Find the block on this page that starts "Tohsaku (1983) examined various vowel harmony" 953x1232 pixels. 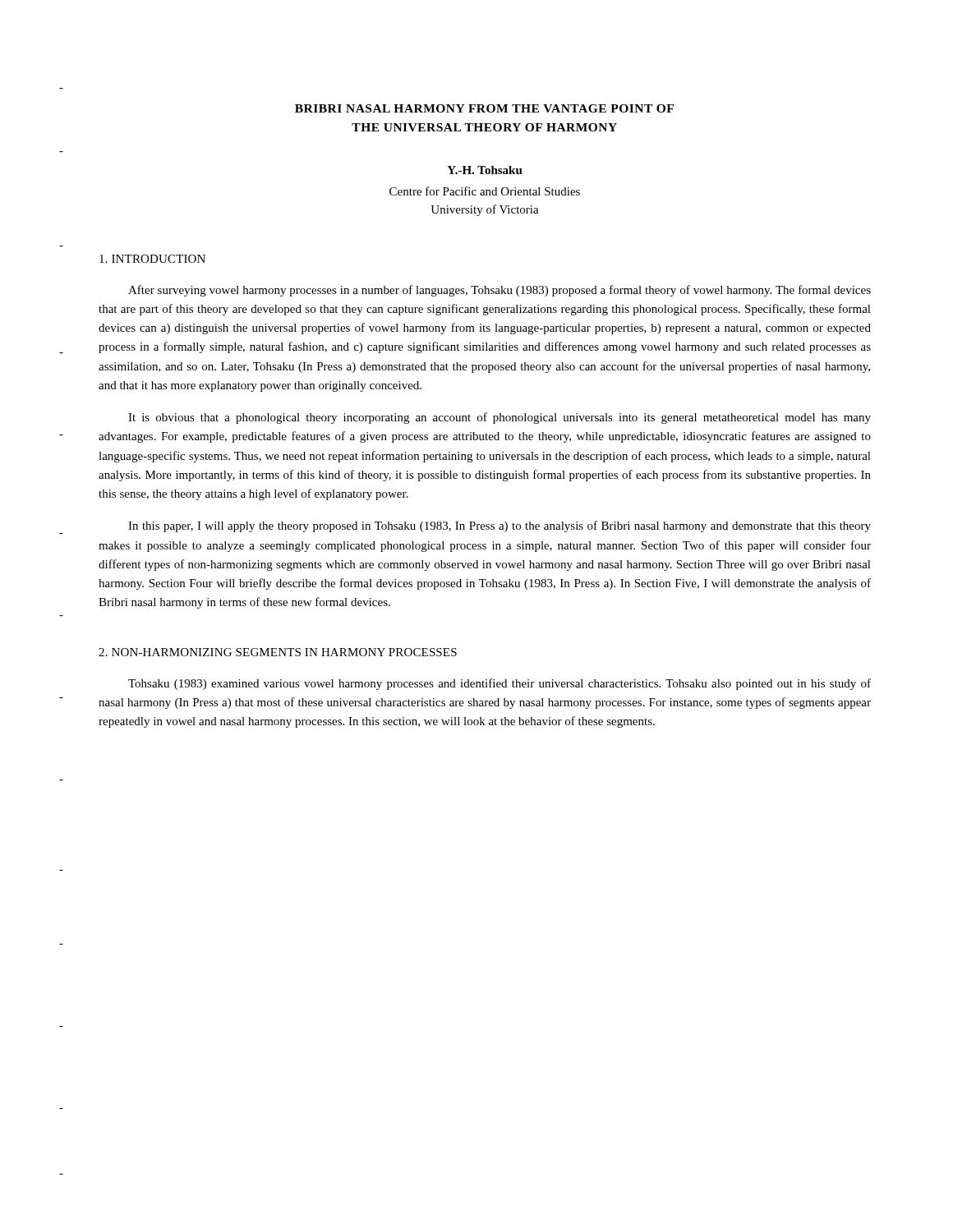(485, 702)
